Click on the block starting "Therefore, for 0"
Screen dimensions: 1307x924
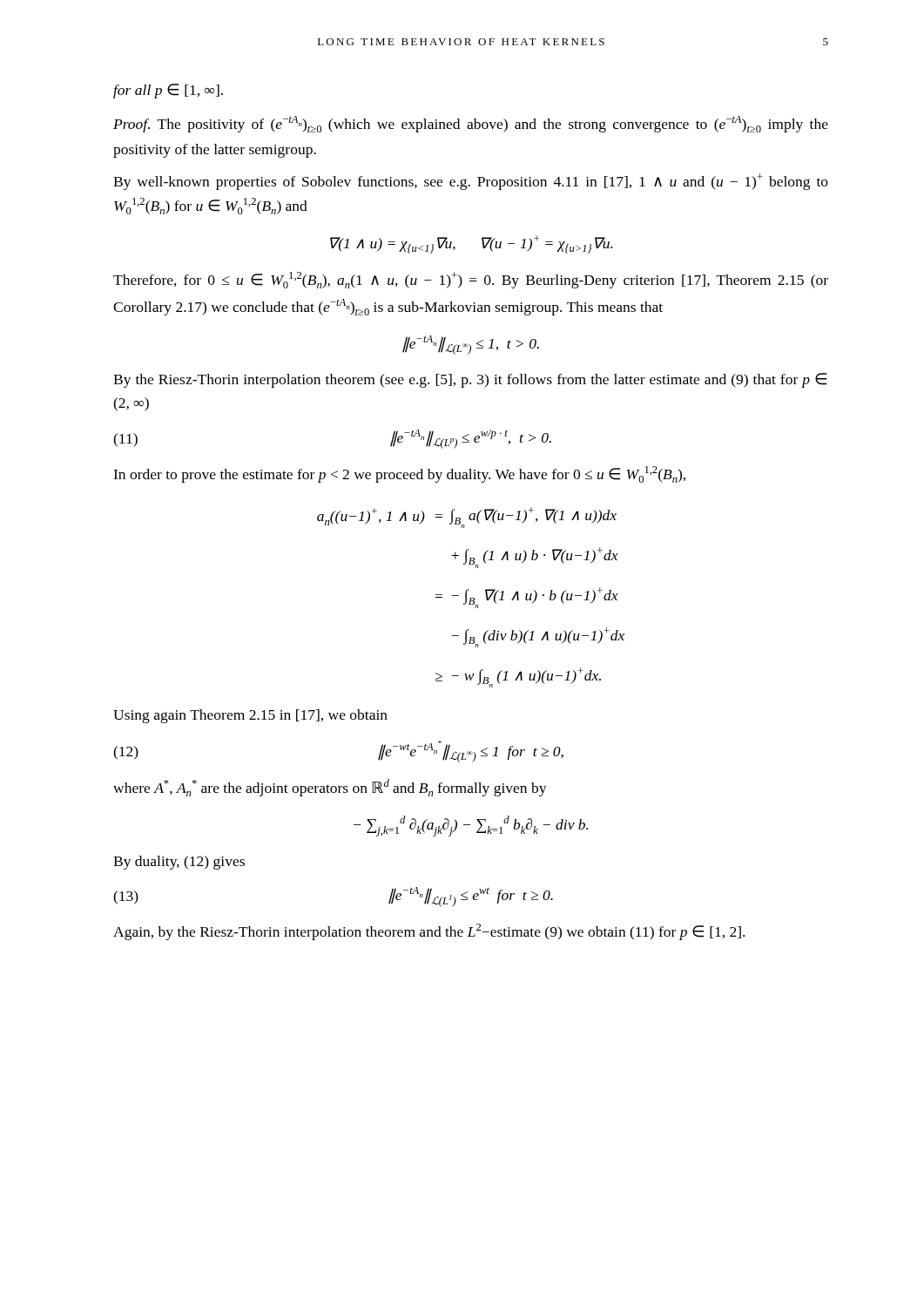[471, 293]
